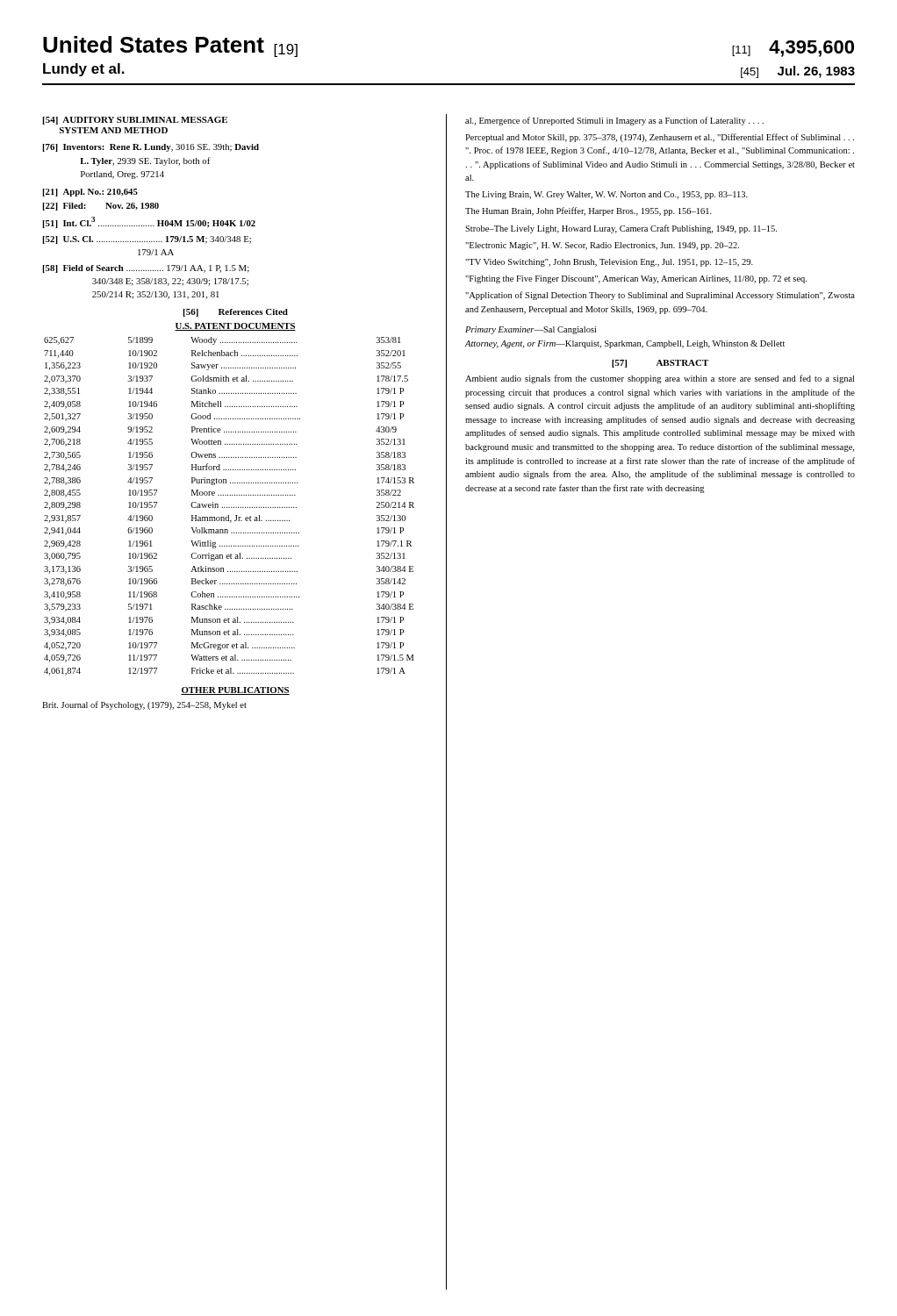Image resolution: width=897 pixels, height=1316 pixels.
Task: Locate the block of text that opens with ""Fighting the Five"
Action: pyautogui.click(x=636, y=279)
